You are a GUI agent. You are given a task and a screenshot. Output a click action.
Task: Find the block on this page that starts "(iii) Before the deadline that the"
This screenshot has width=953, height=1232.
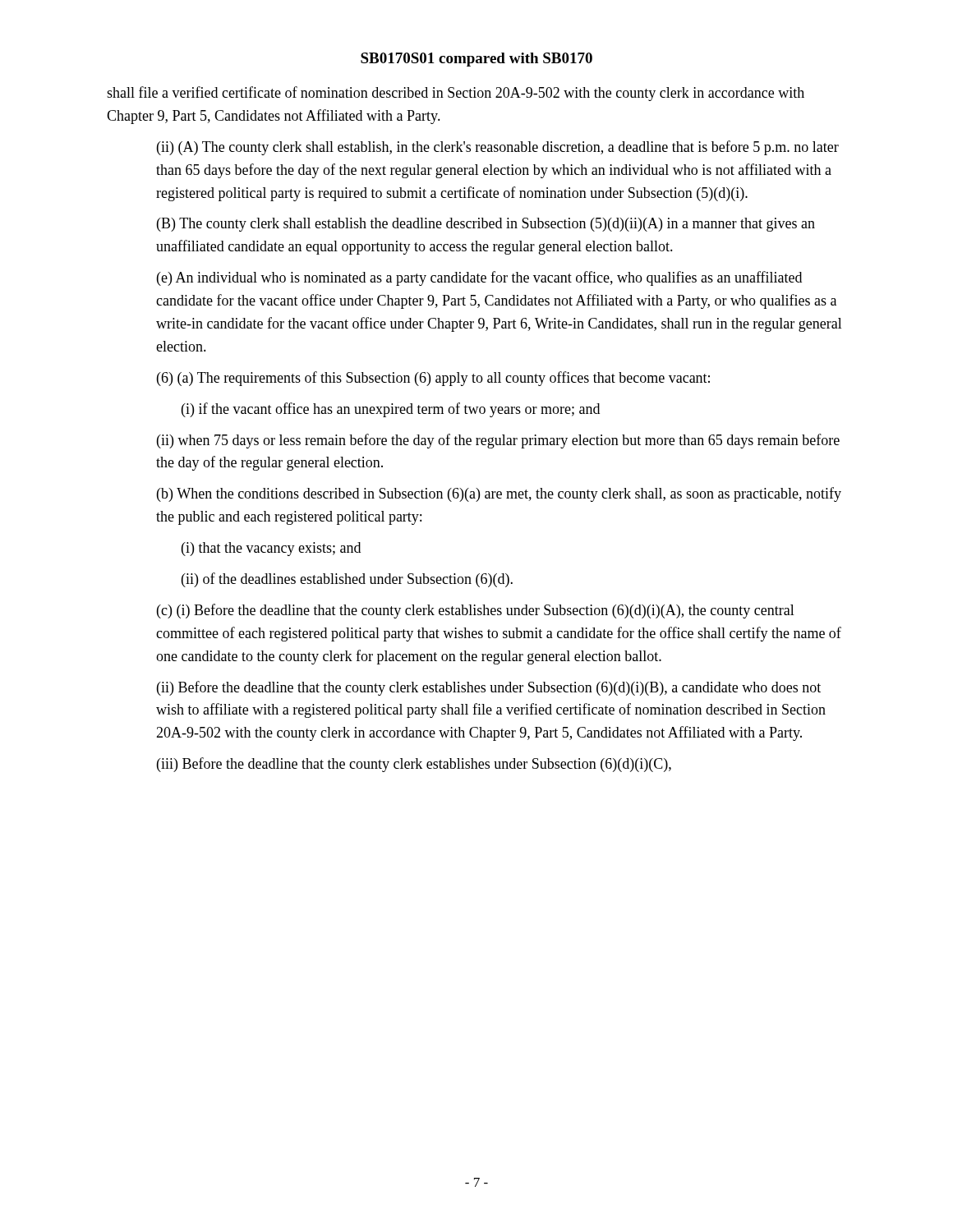pos(501,765)
